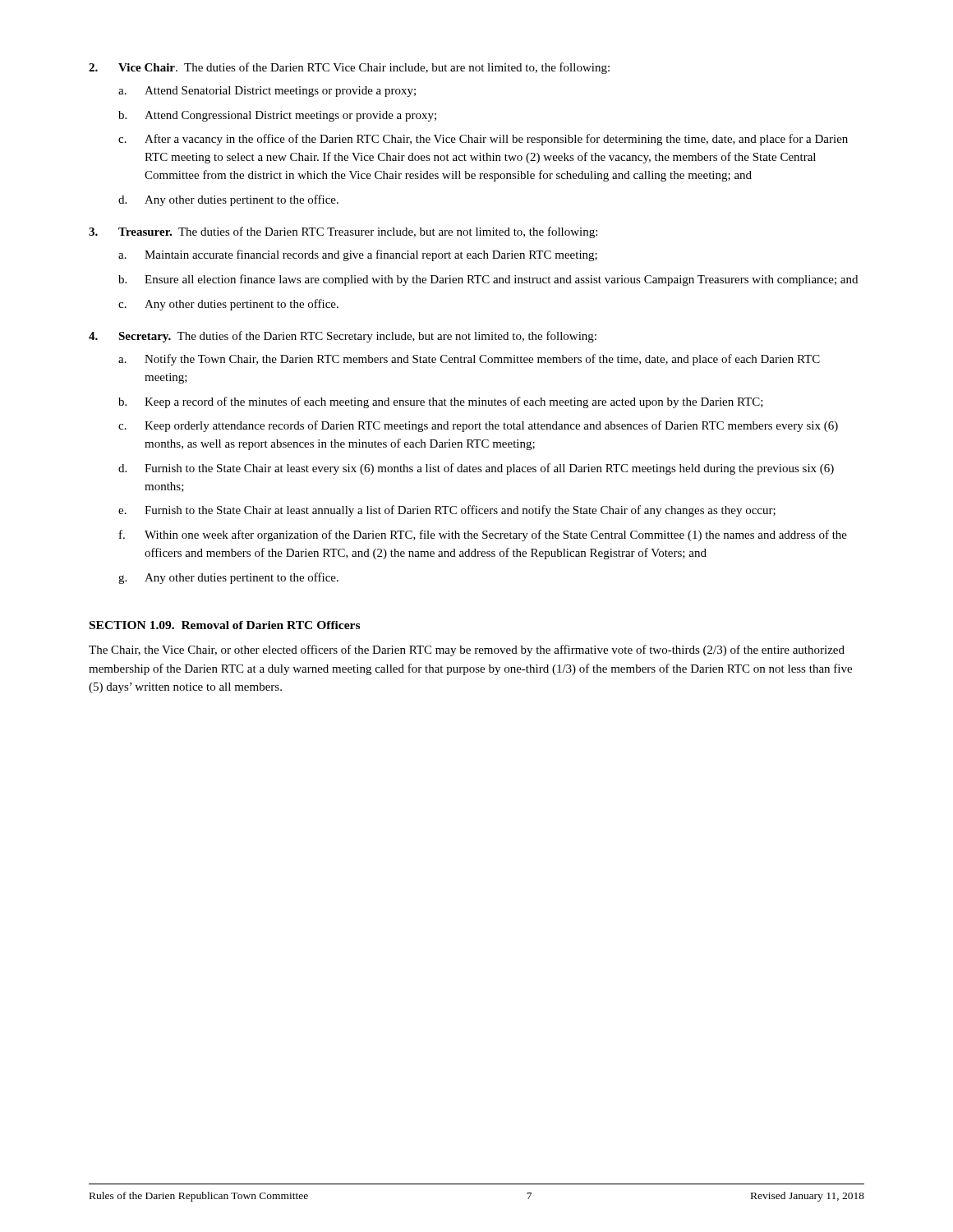
Task: Where is the passage that starts "f. Within one week"?
Action: [491, 544]
